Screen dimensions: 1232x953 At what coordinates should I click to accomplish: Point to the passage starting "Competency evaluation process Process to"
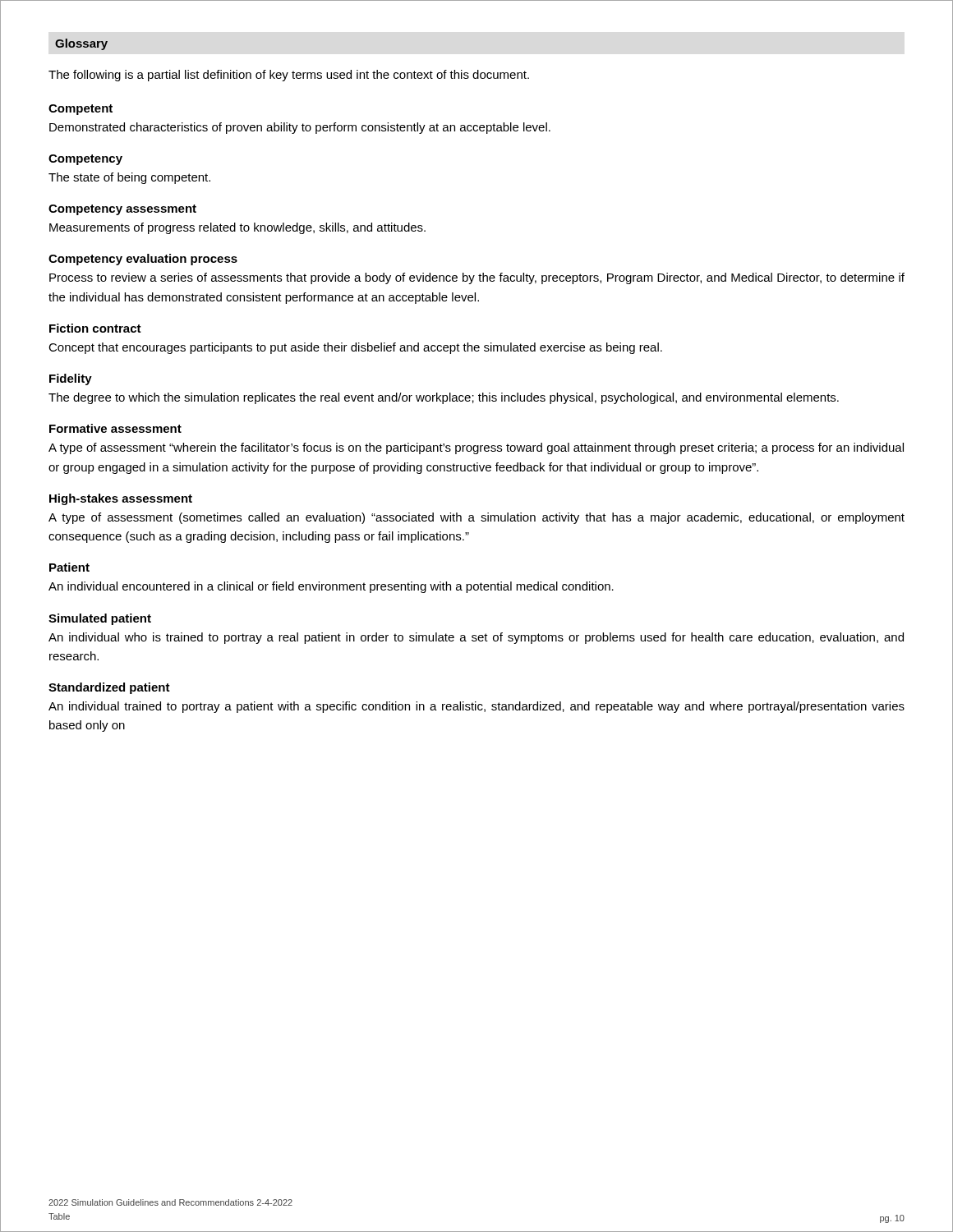click(476, 279)
